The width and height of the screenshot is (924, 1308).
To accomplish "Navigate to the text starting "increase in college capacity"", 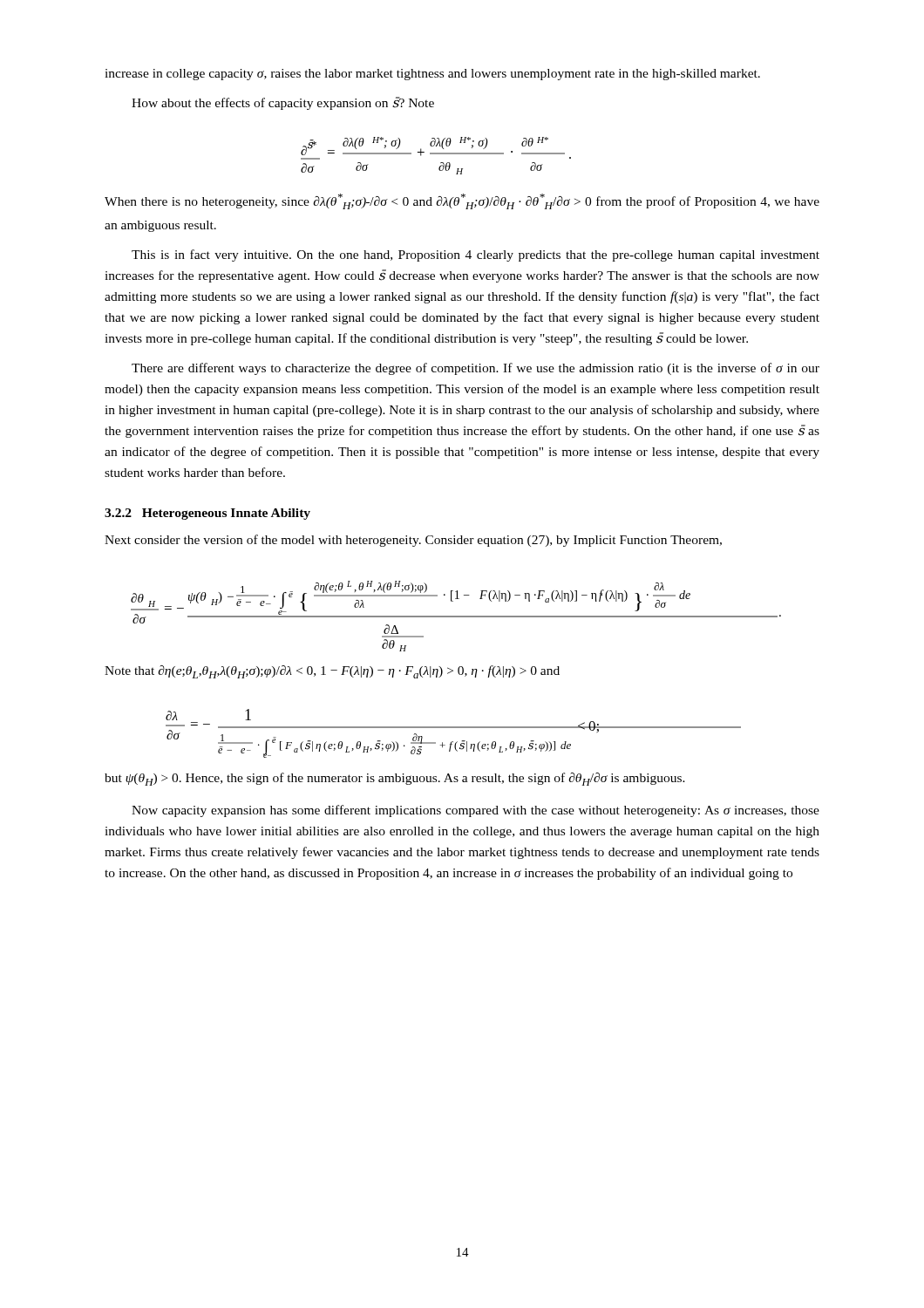I will (462, 73).
